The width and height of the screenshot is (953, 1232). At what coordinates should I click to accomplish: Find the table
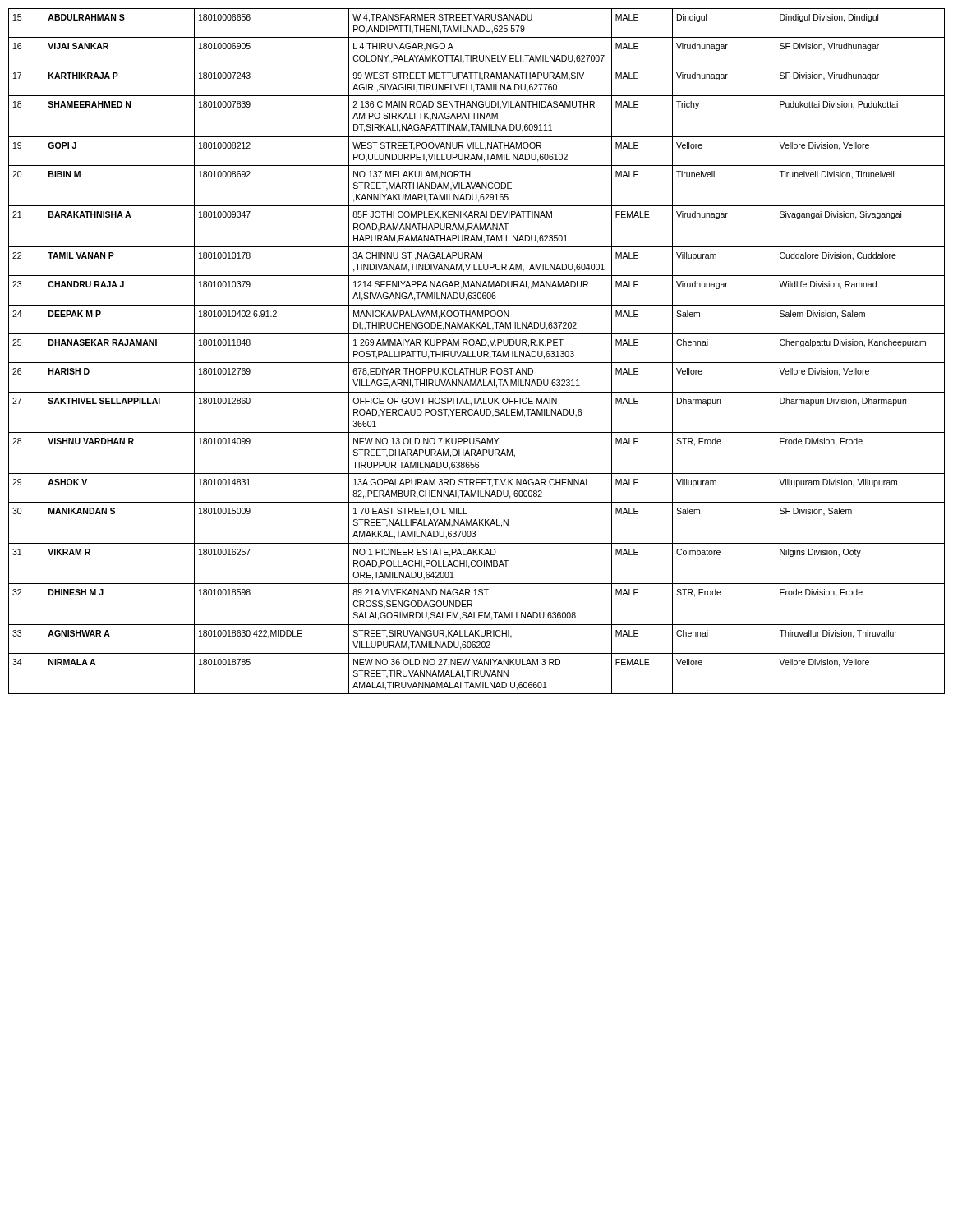coord(476,351)
